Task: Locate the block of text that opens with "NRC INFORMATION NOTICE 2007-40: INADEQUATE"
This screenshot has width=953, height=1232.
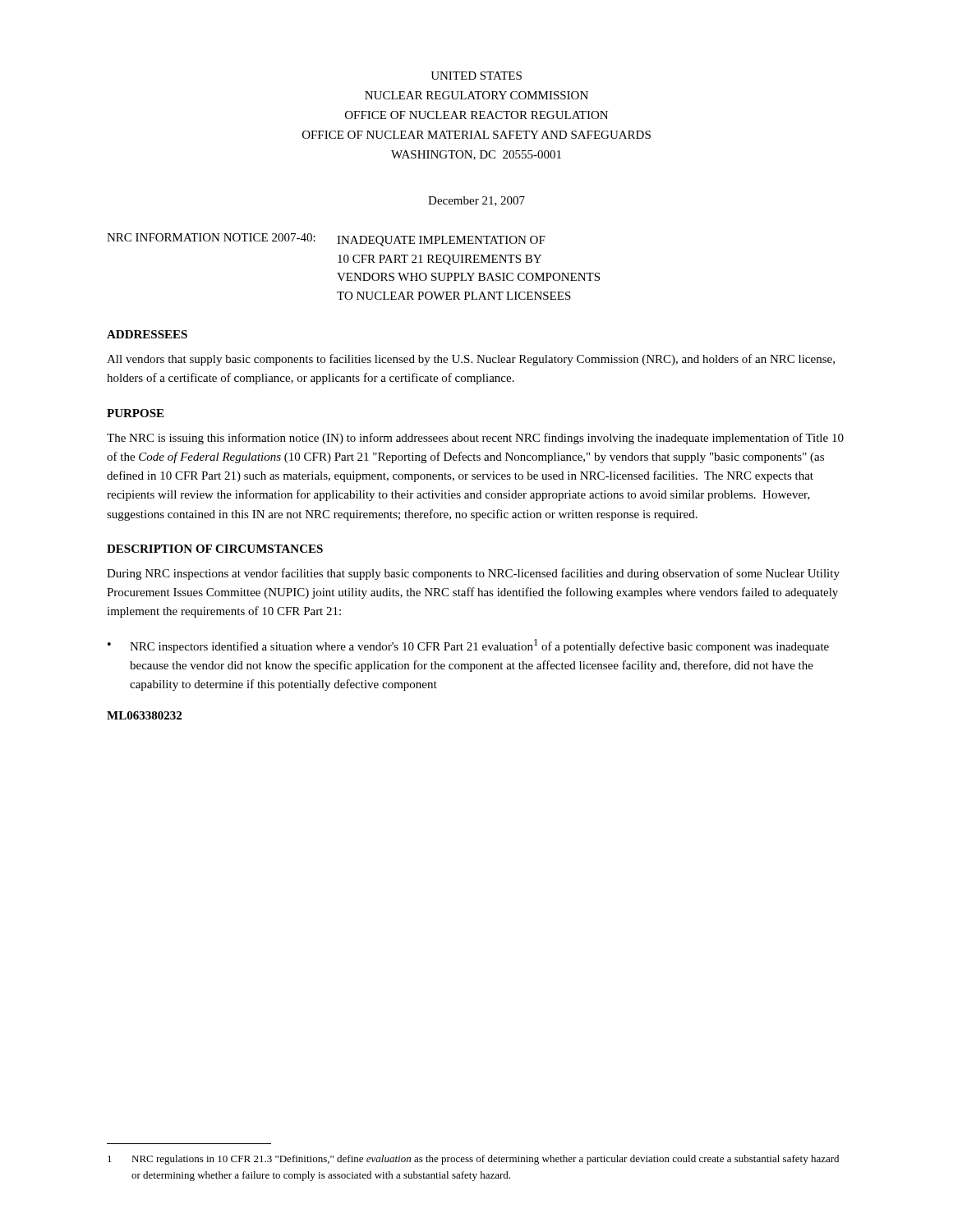Action: click(x=476, y=268)
